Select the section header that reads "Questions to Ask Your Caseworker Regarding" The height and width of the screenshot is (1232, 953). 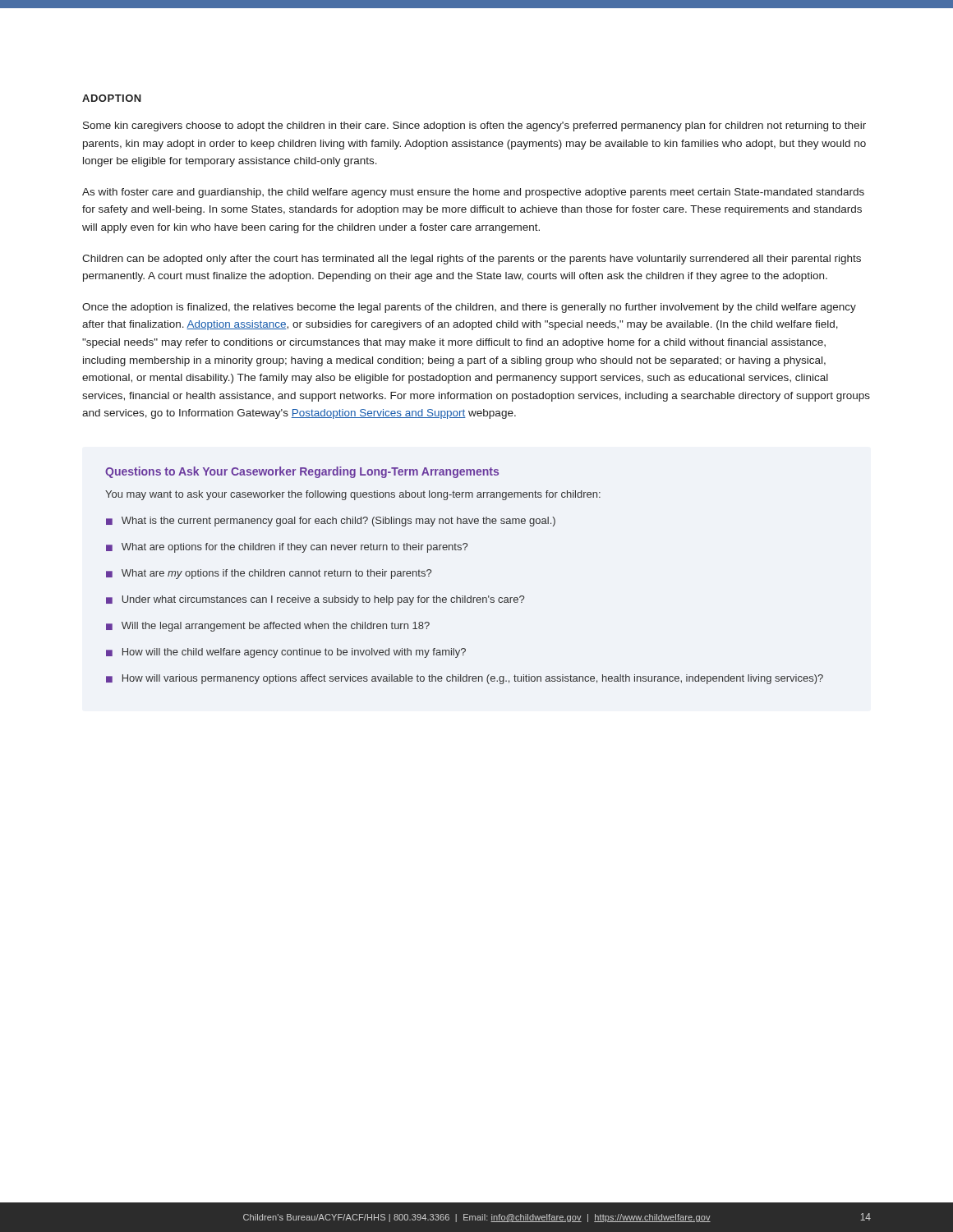coord(302,471)
